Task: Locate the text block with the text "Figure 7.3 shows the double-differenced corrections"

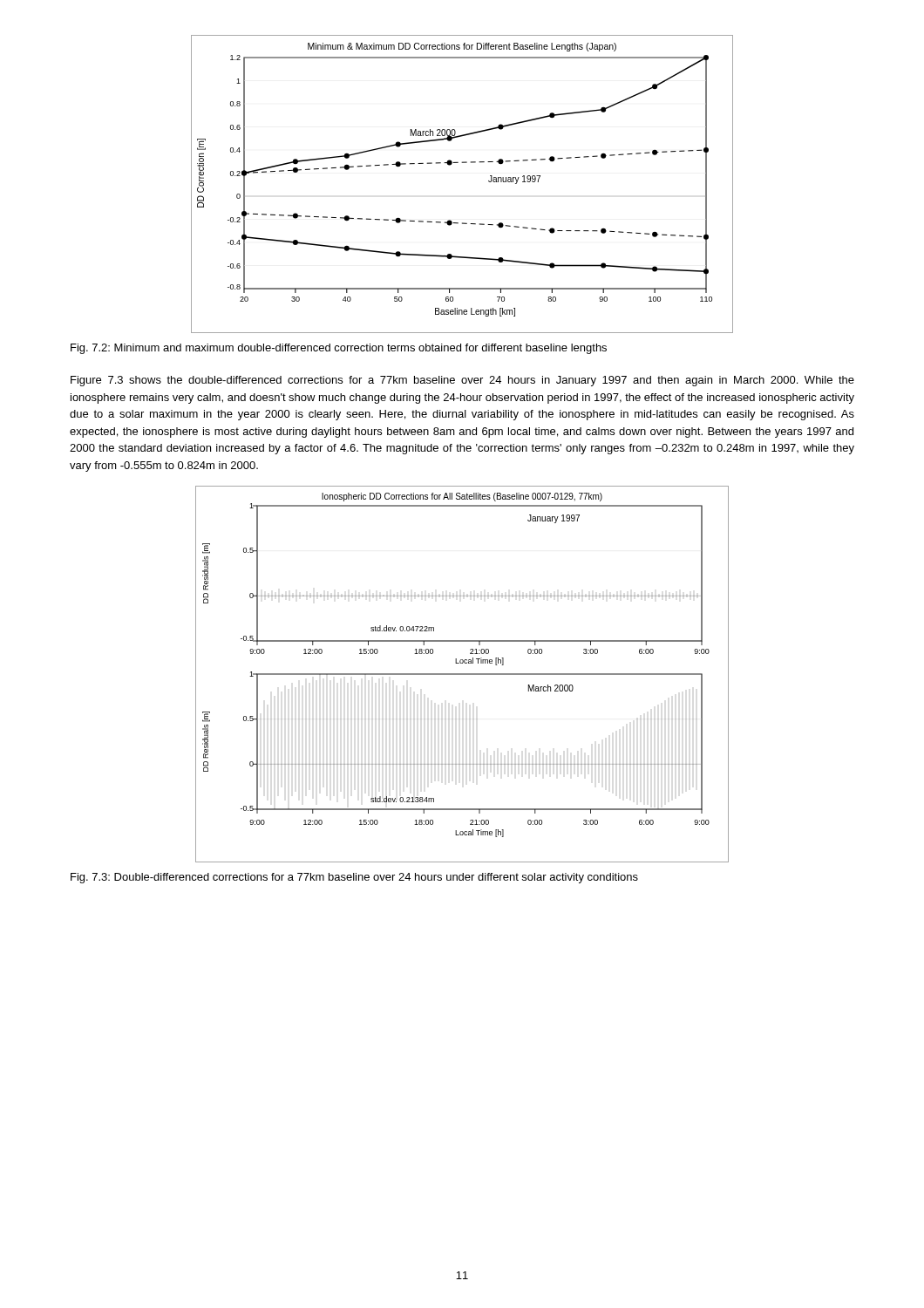Action: [462, 422]
